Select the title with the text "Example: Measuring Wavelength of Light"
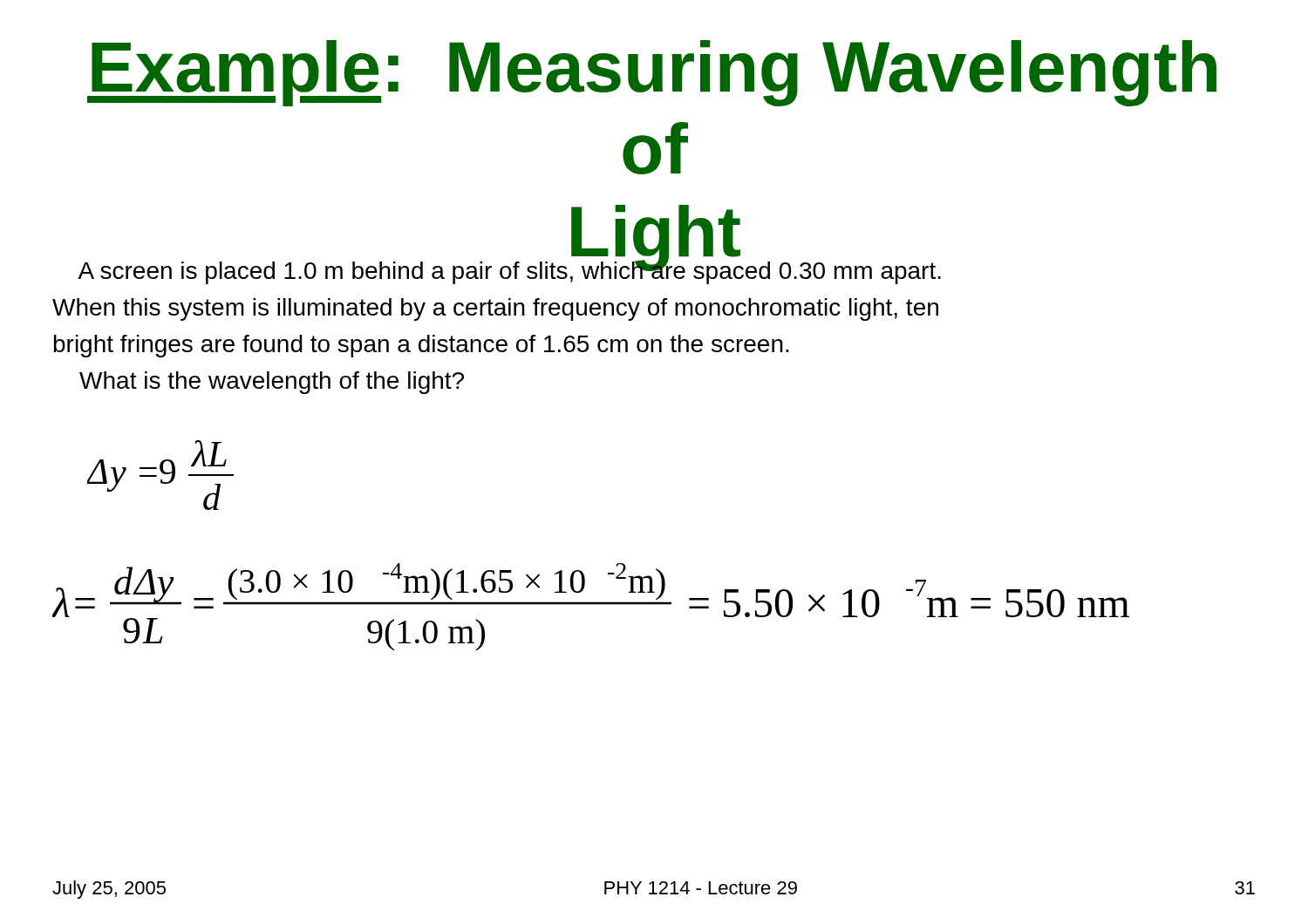This screenshot has width=1308, height=924. (x=654, y=149)
